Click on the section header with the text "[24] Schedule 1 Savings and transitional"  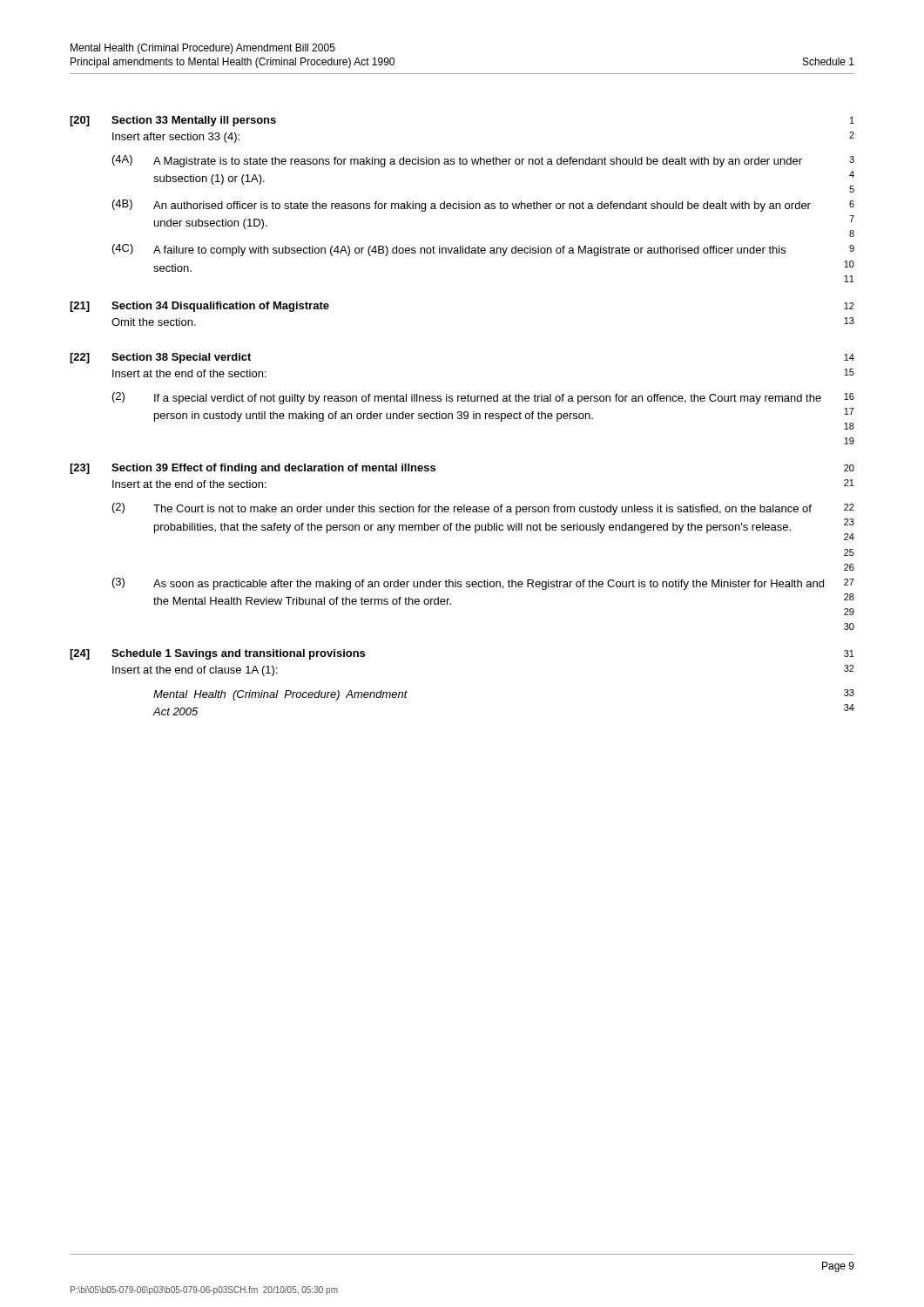coord(218,653)
